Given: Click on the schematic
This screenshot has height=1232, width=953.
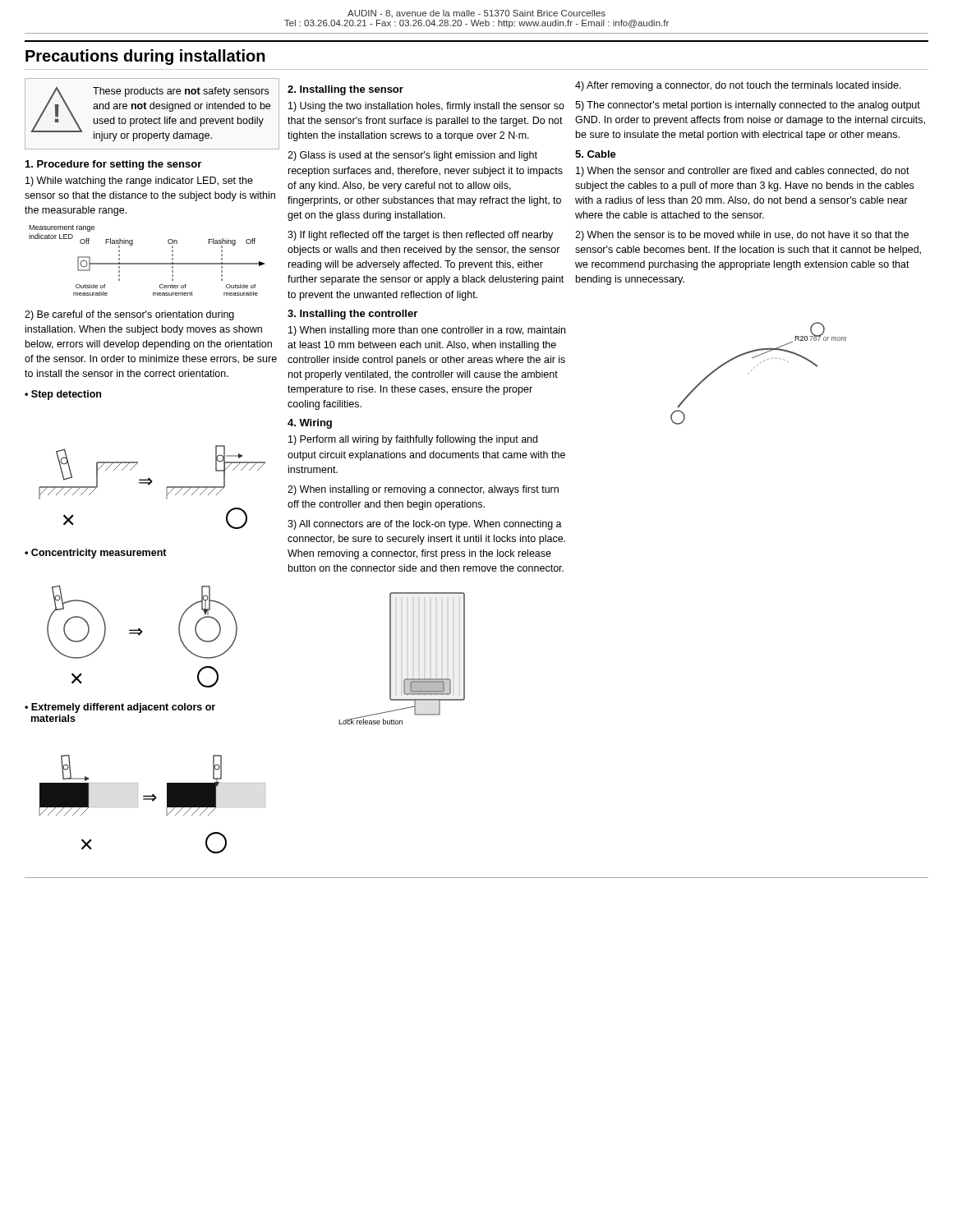Looking at the screenshot, I should [x=152, y=261].
